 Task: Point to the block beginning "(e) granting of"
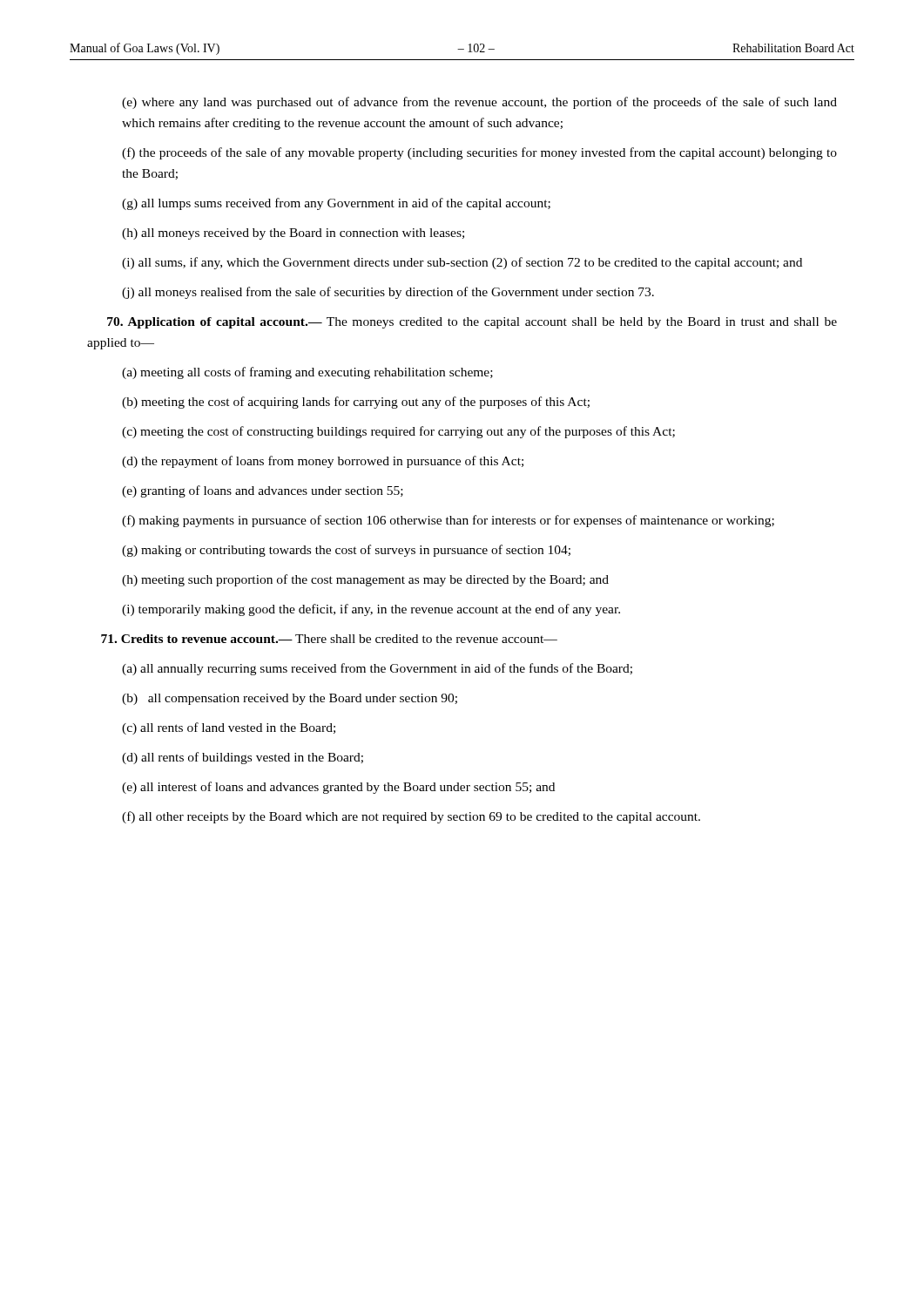point(263,491)
